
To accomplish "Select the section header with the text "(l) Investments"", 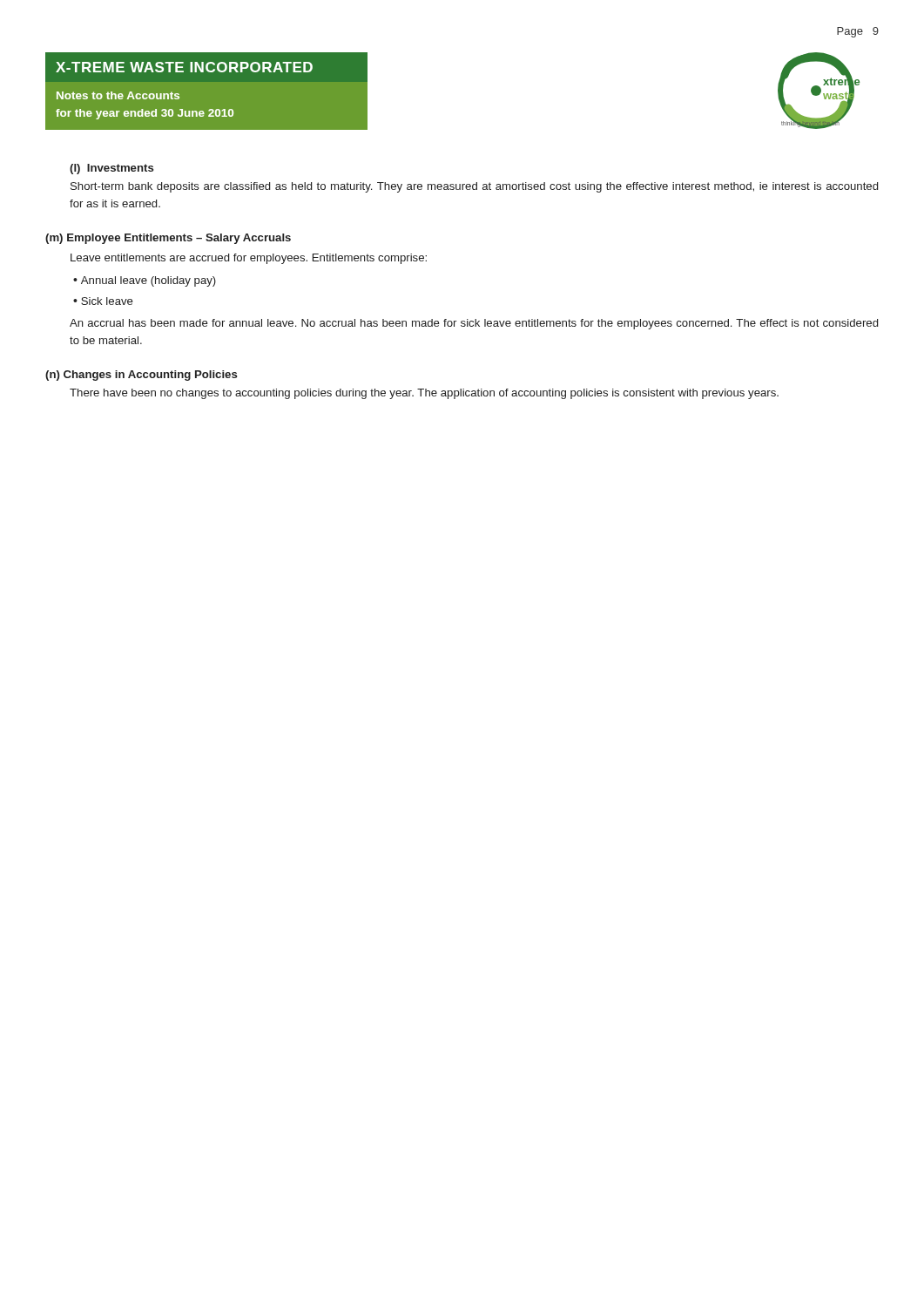I will [x=112, y=168].
